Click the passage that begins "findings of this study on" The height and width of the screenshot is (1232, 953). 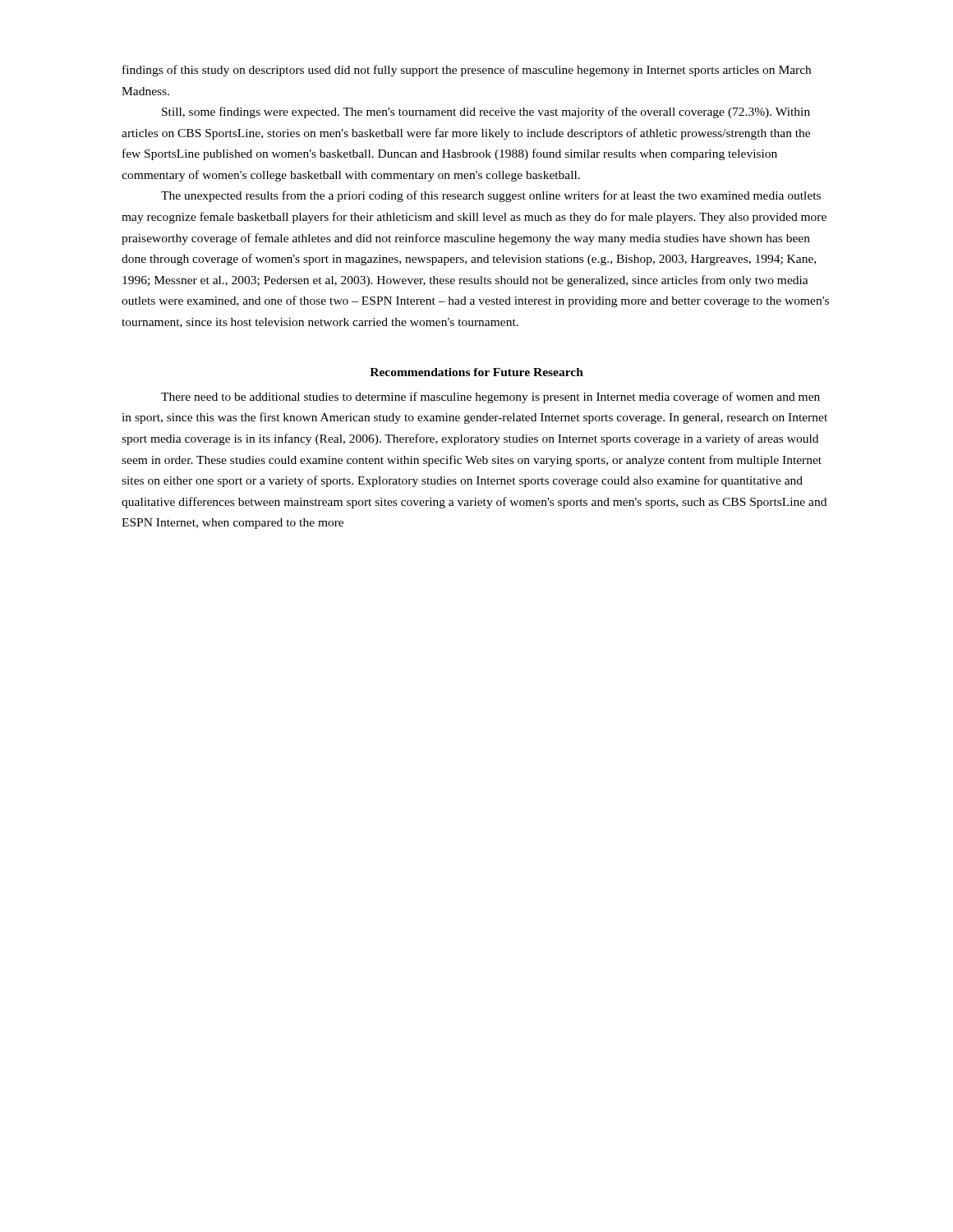[476, 80]
